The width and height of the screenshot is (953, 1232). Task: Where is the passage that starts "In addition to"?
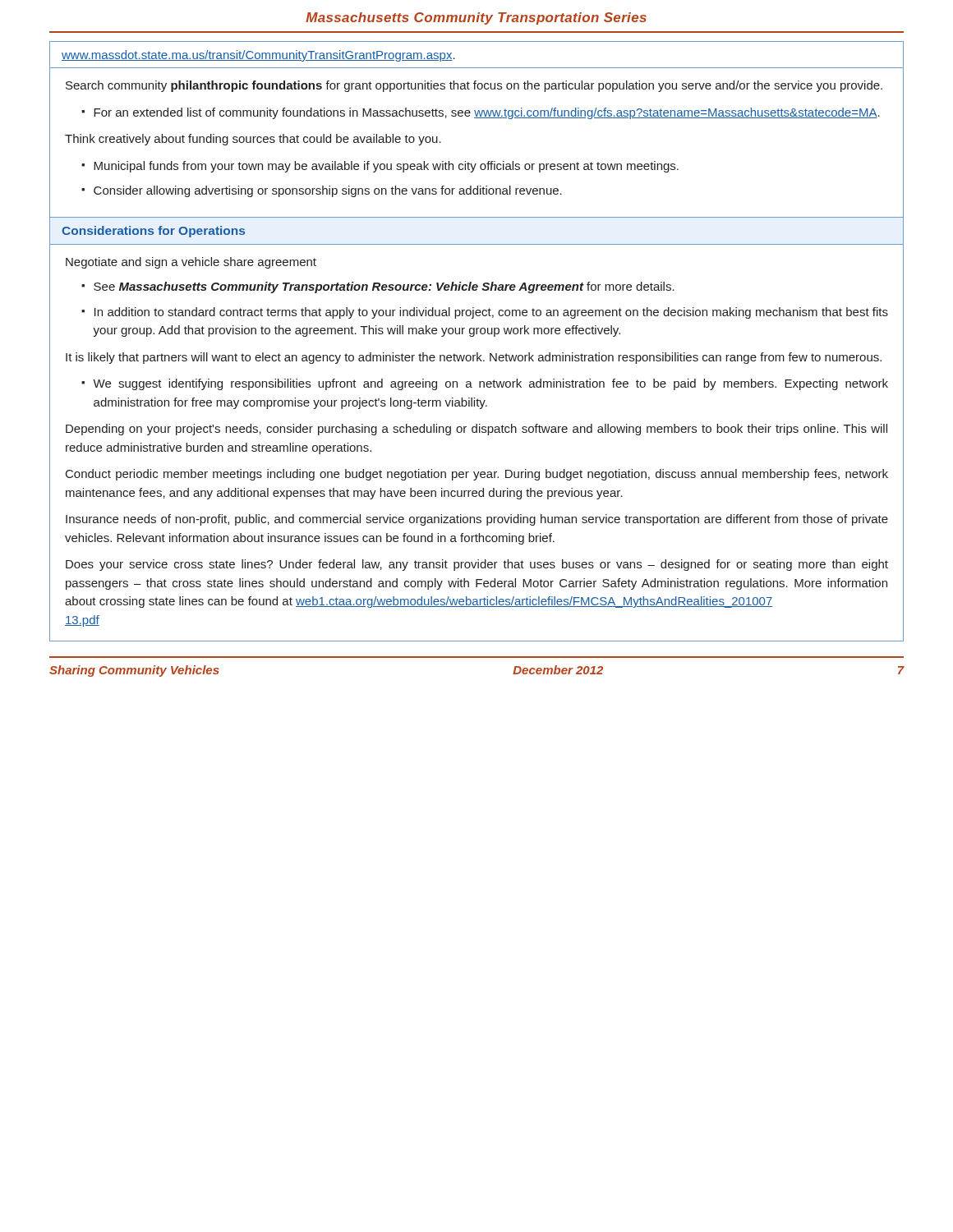tap(491, 321)
